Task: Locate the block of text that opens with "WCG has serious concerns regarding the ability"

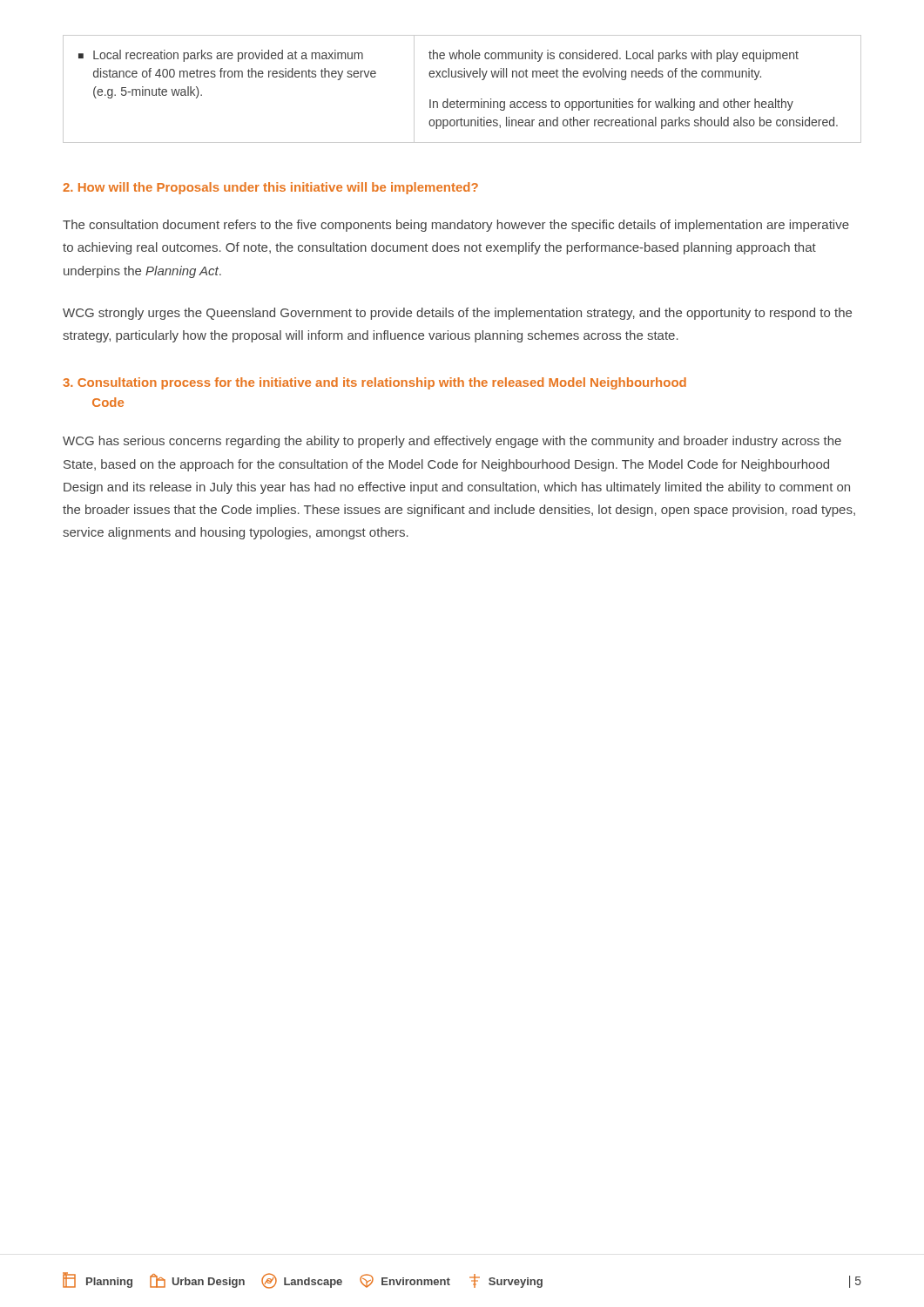Action: [459, 486]
